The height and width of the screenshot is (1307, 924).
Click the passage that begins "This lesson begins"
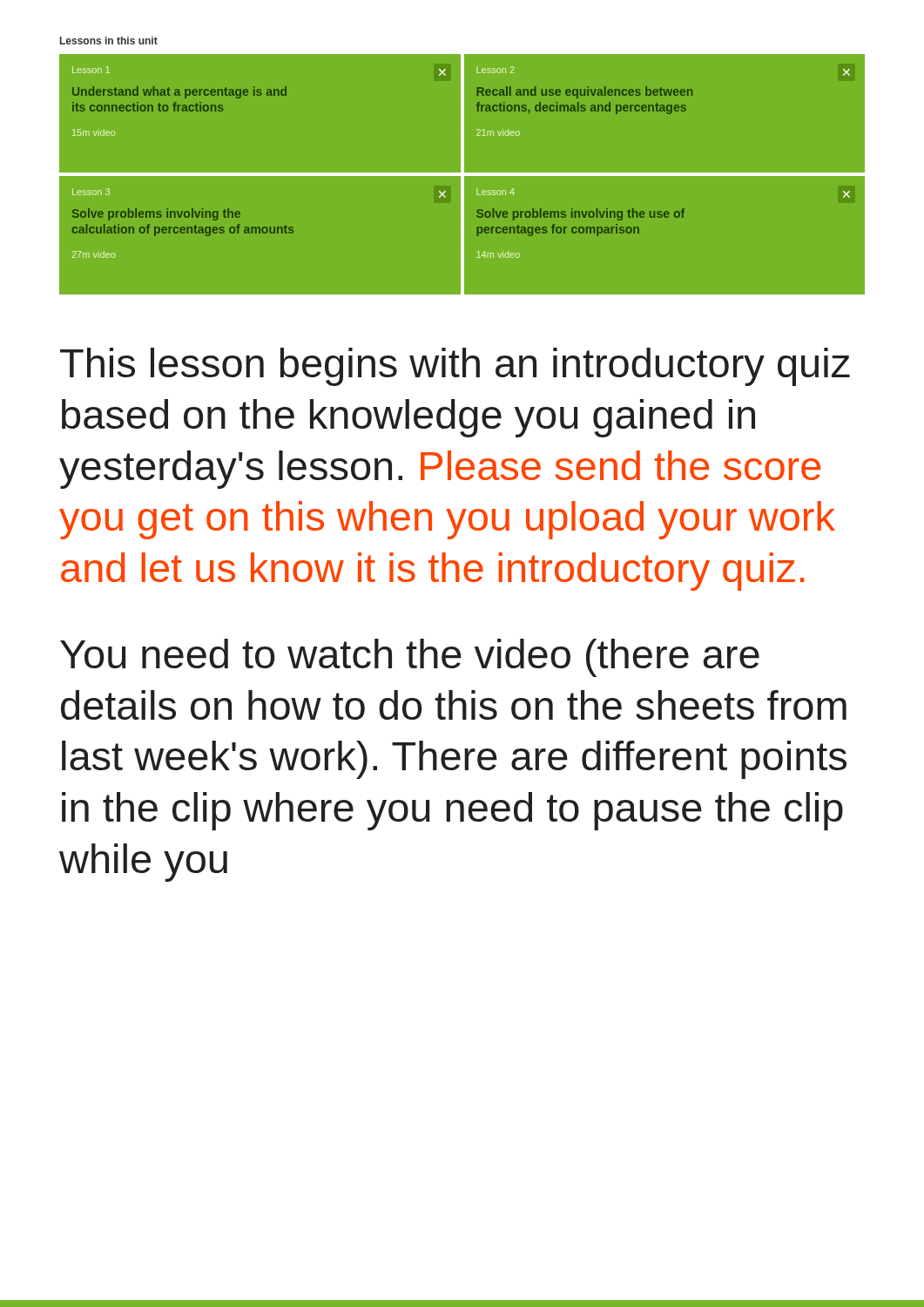[x=455, y=465]
